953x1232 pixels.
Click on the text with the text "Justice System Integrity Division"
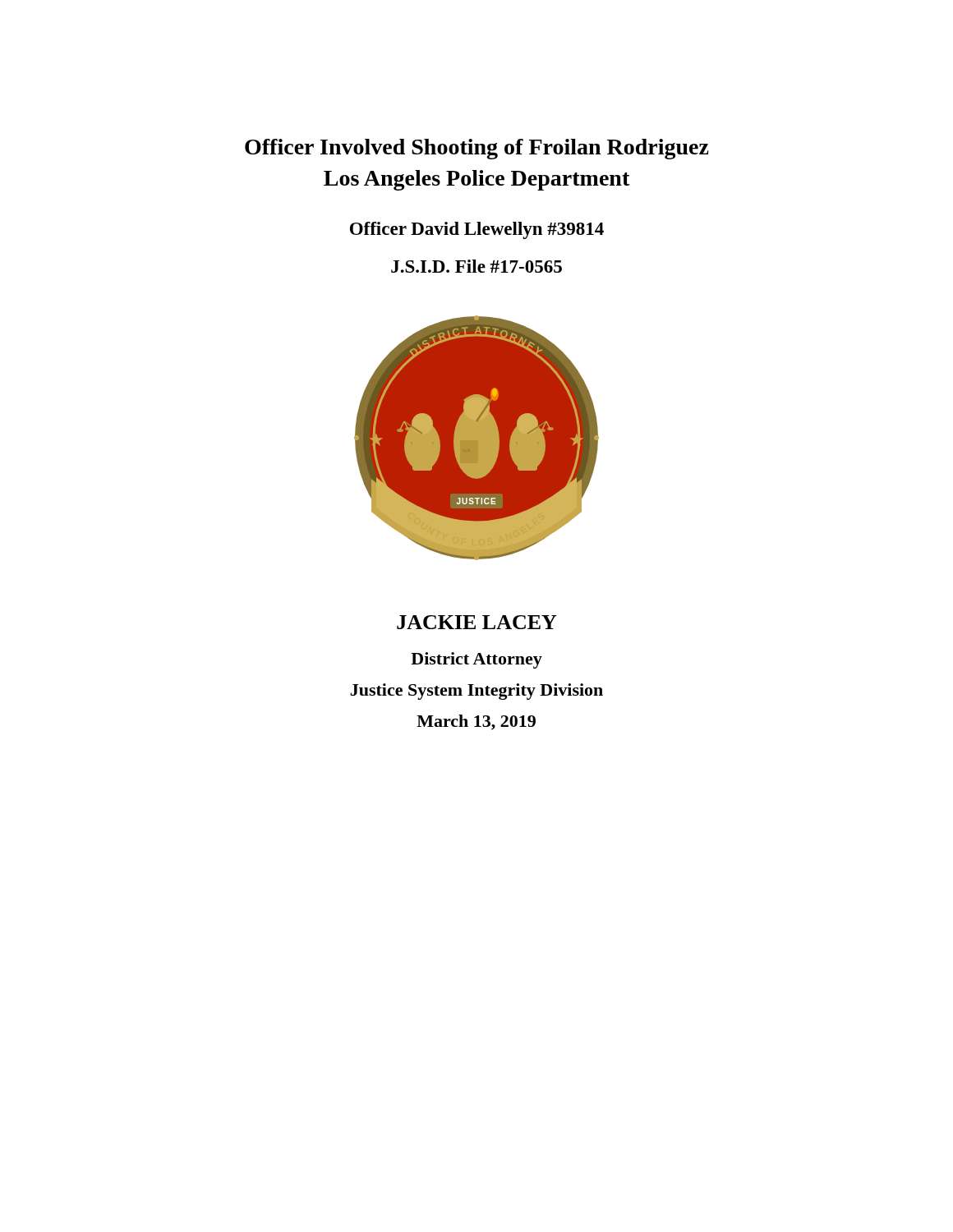(476, 690)
